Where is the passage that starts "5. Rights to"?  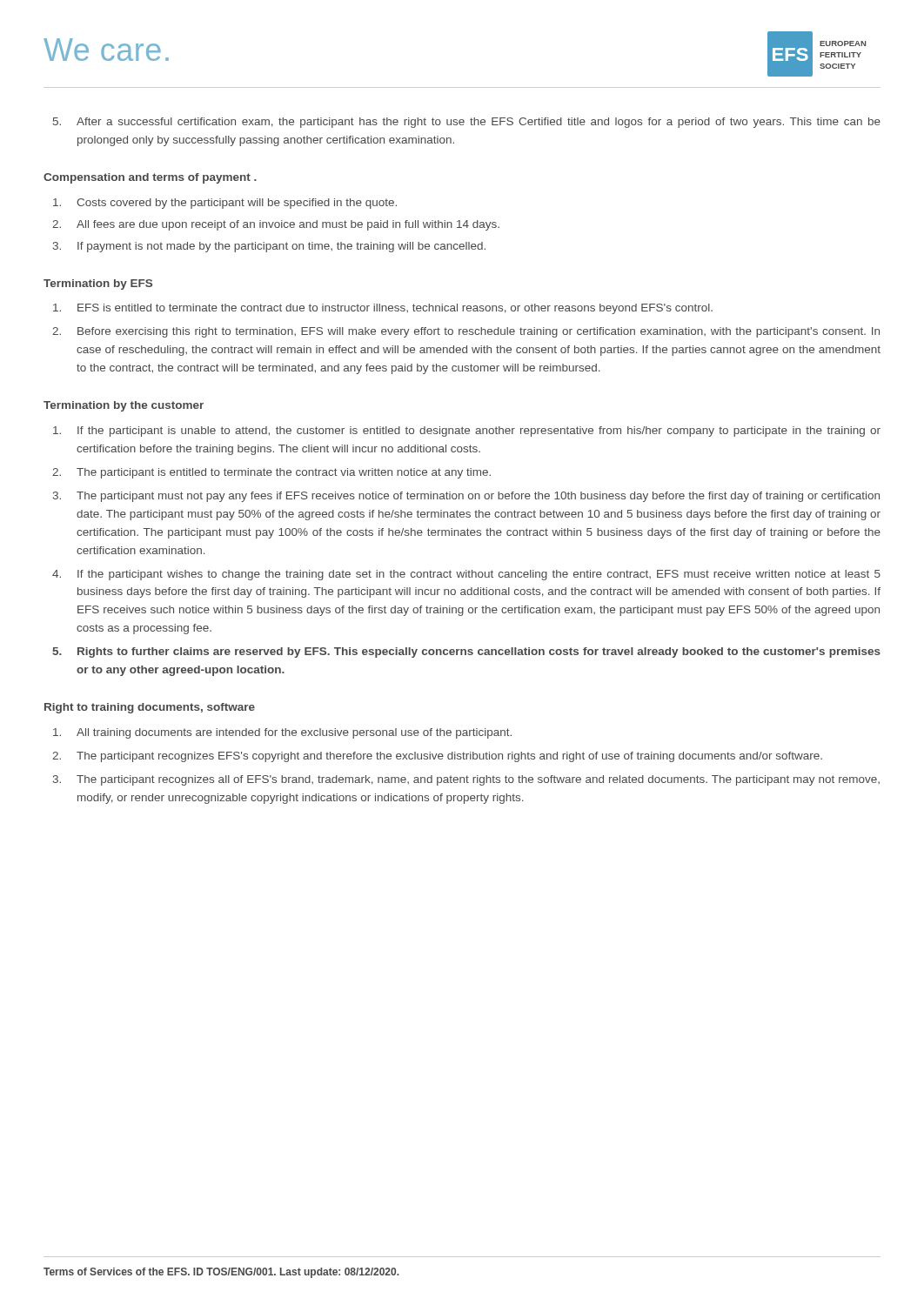coord(466,661)
